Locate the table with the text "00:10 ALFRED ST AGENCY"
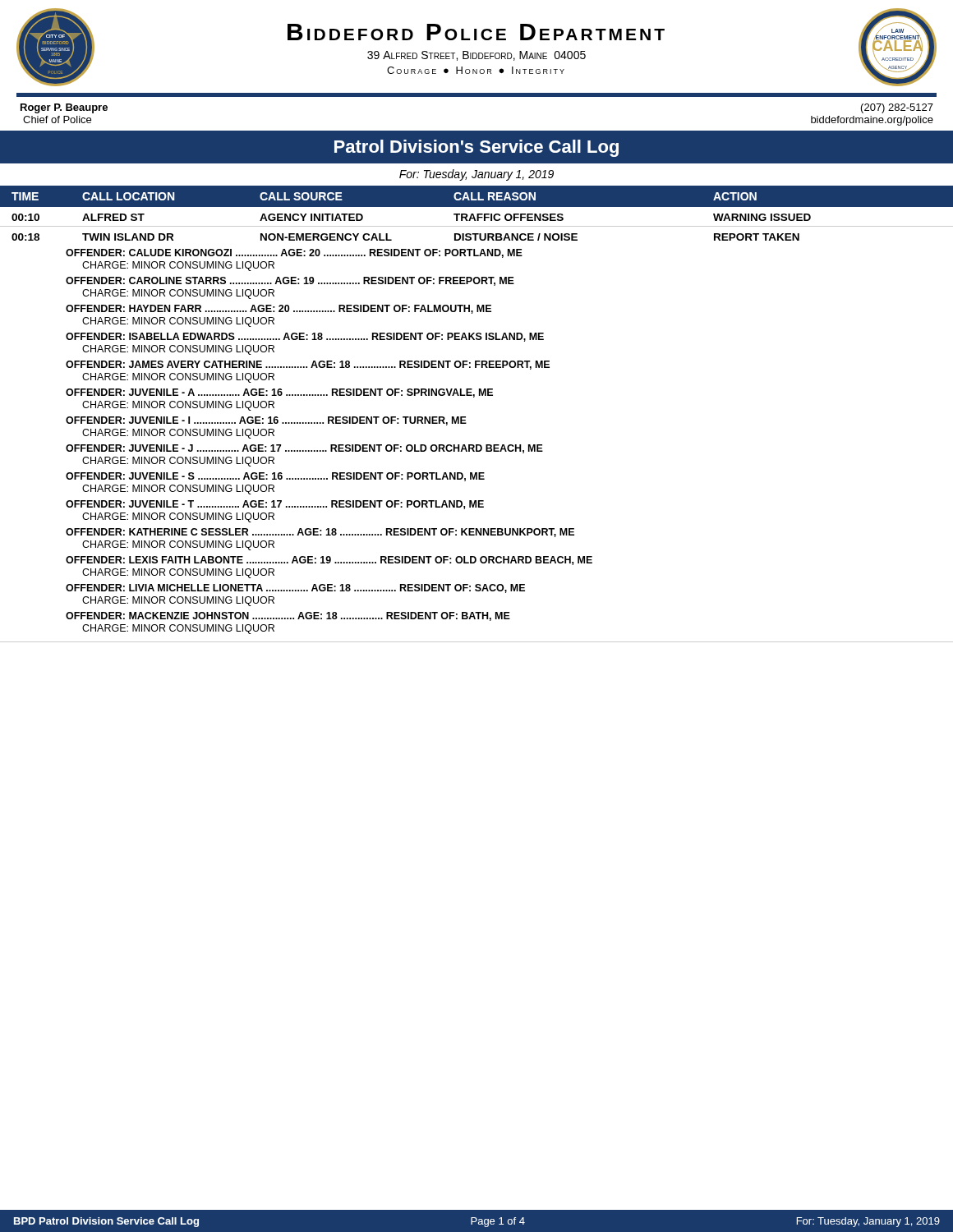The image size is (953, 1232). coord(476,217)
